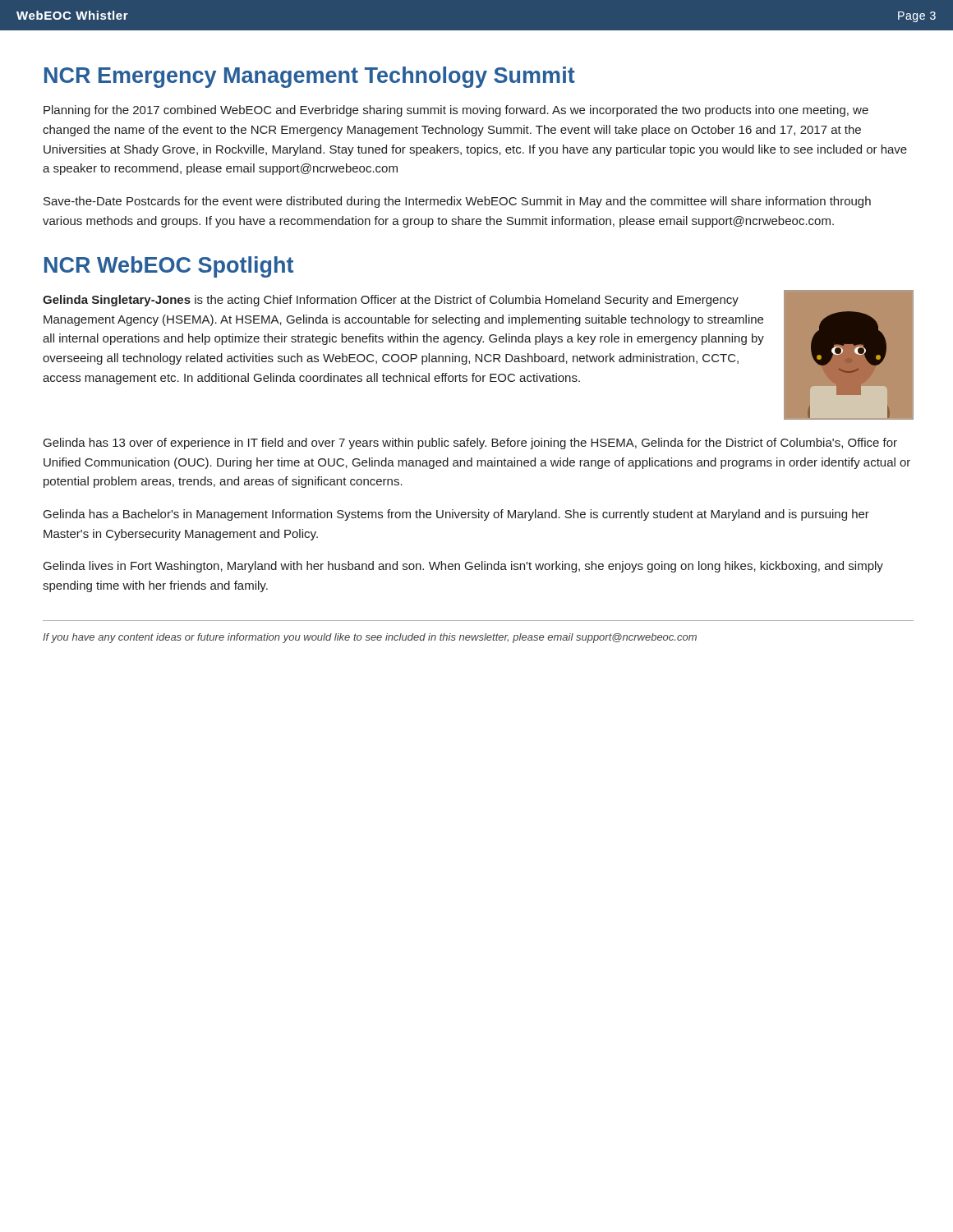Find the block on this page that starts "If you have any content"
The width and height of the screenshot is (953, 1232).
(370, 637)
